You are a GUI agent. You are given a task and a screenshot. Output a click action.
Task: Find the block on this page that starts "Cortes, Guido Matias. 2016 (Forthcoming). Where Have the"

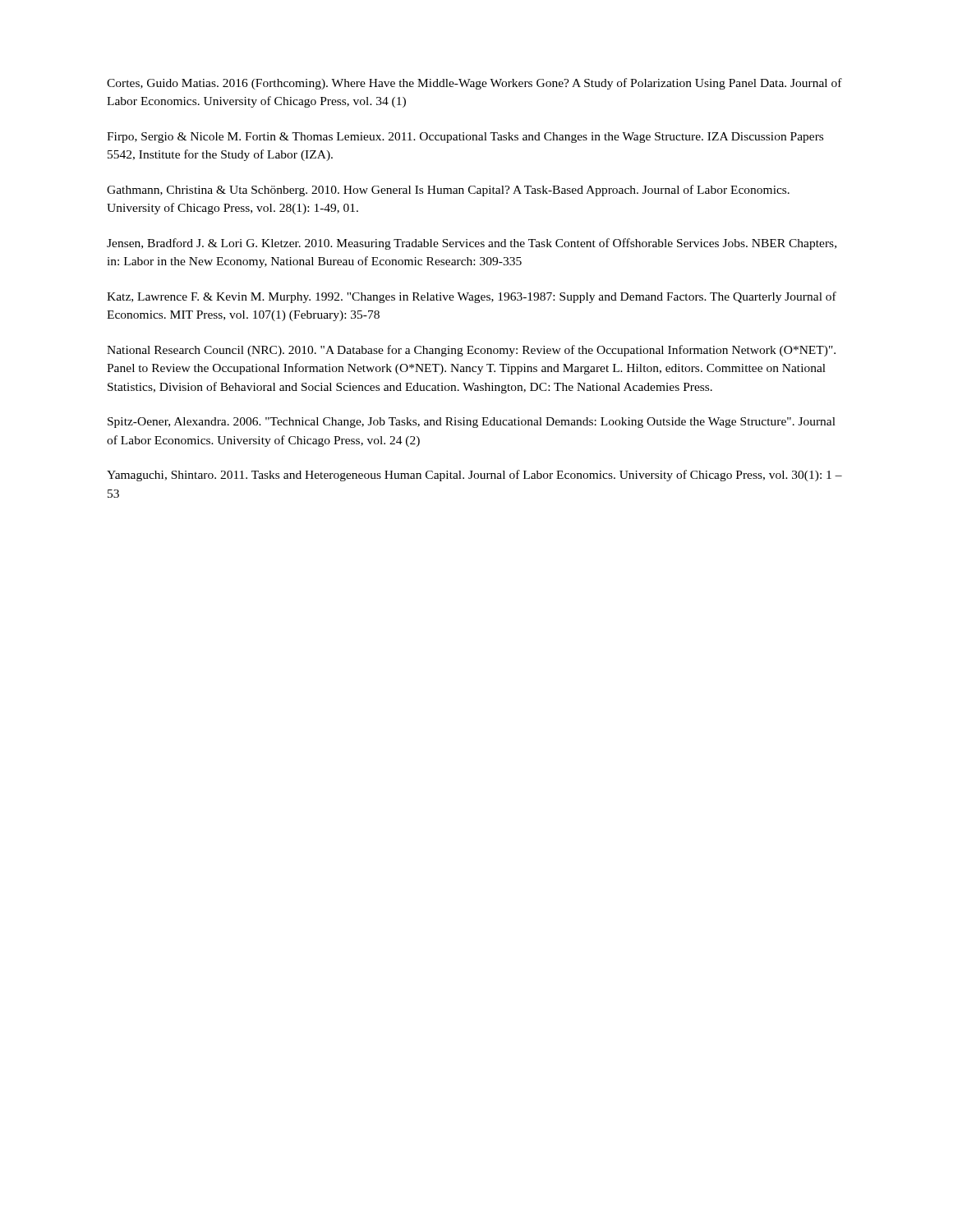(474, 92)
